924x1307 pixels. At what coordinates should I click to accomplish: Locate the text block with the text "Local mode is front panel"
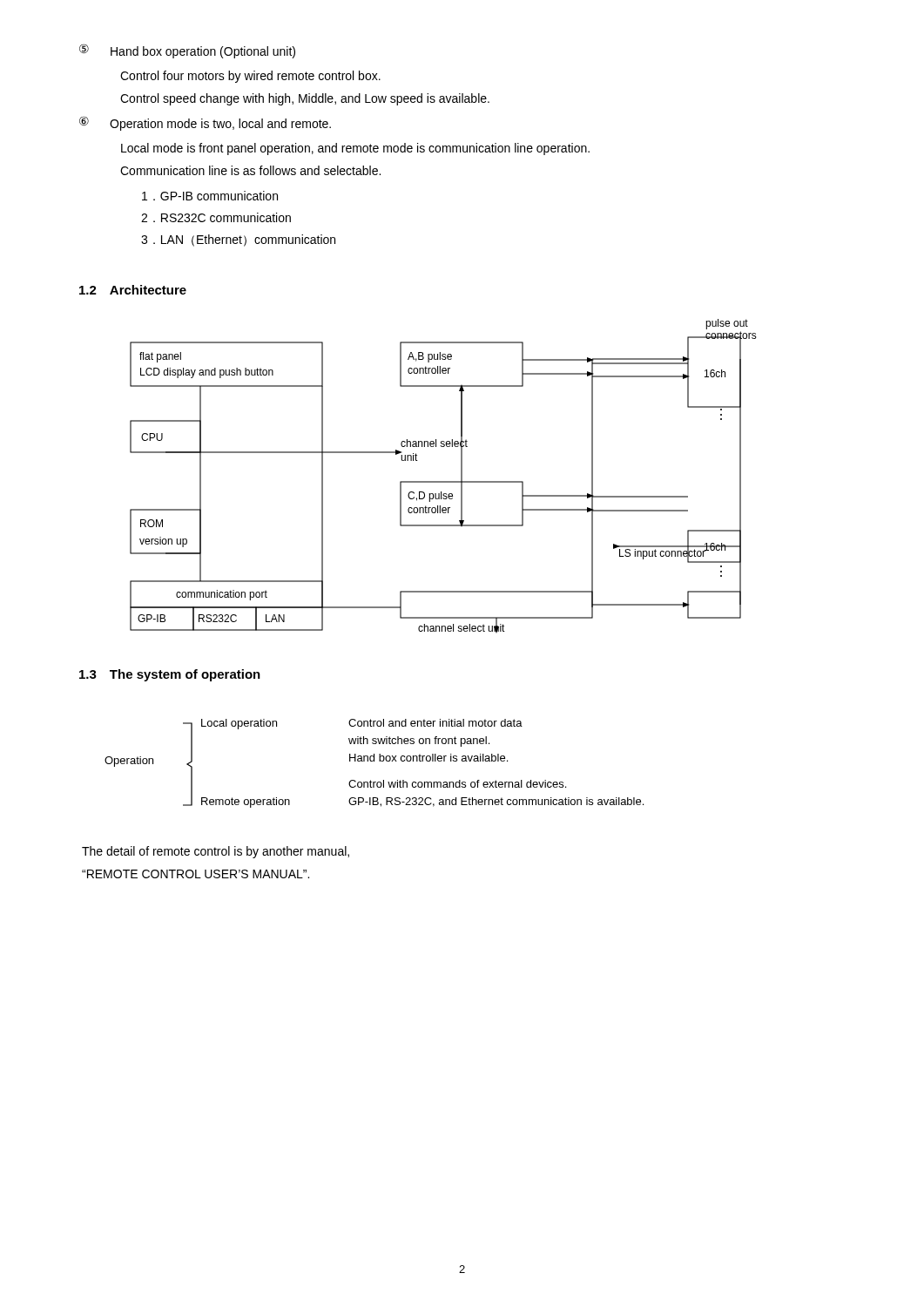click(x=355, y=148)
